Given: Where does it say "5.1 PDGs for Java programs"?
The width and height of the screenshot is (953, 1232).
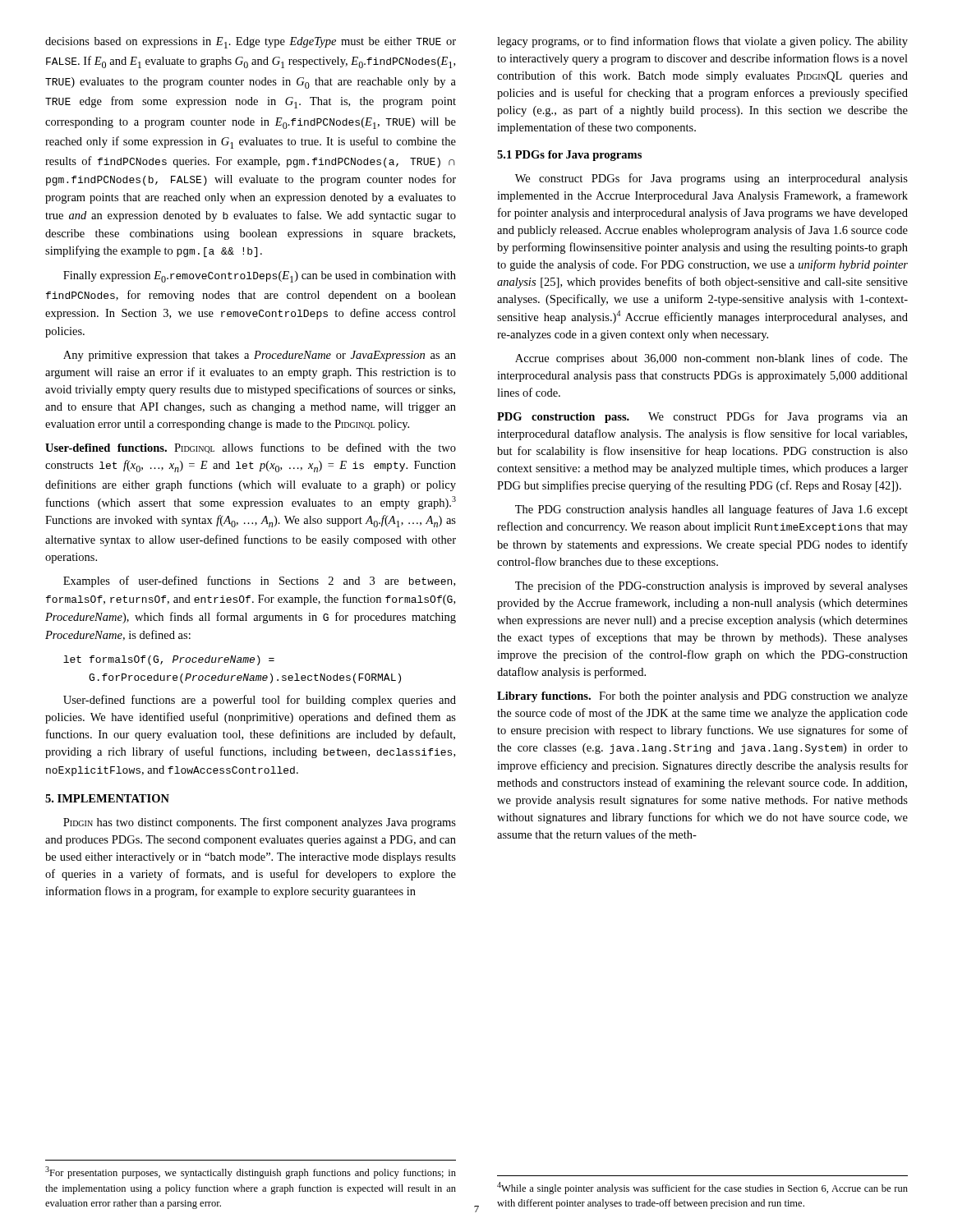Looking at the screenshot, I should (x=569, y=156).
